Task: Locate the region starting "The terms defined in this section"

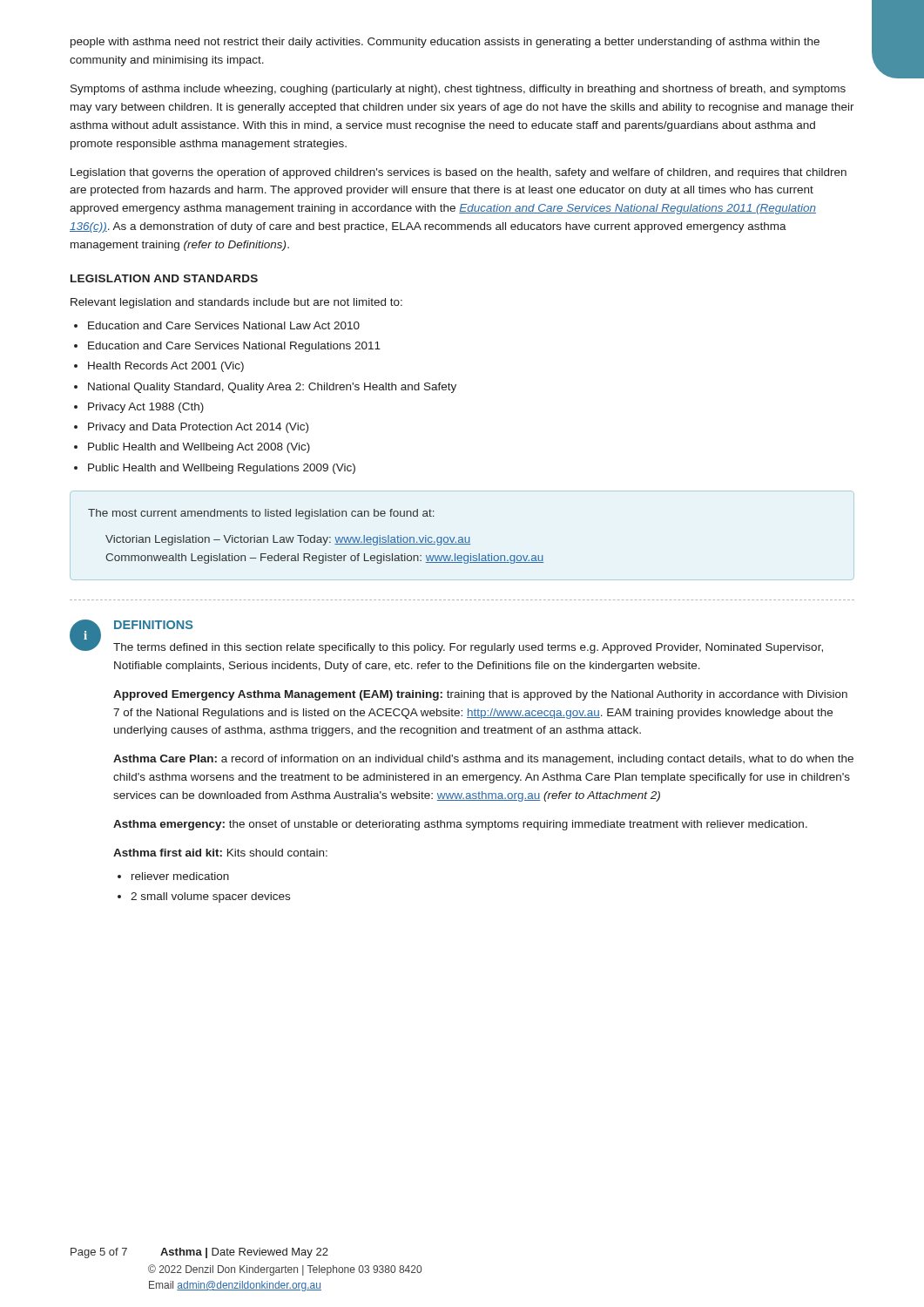Action: pos(484,657)
